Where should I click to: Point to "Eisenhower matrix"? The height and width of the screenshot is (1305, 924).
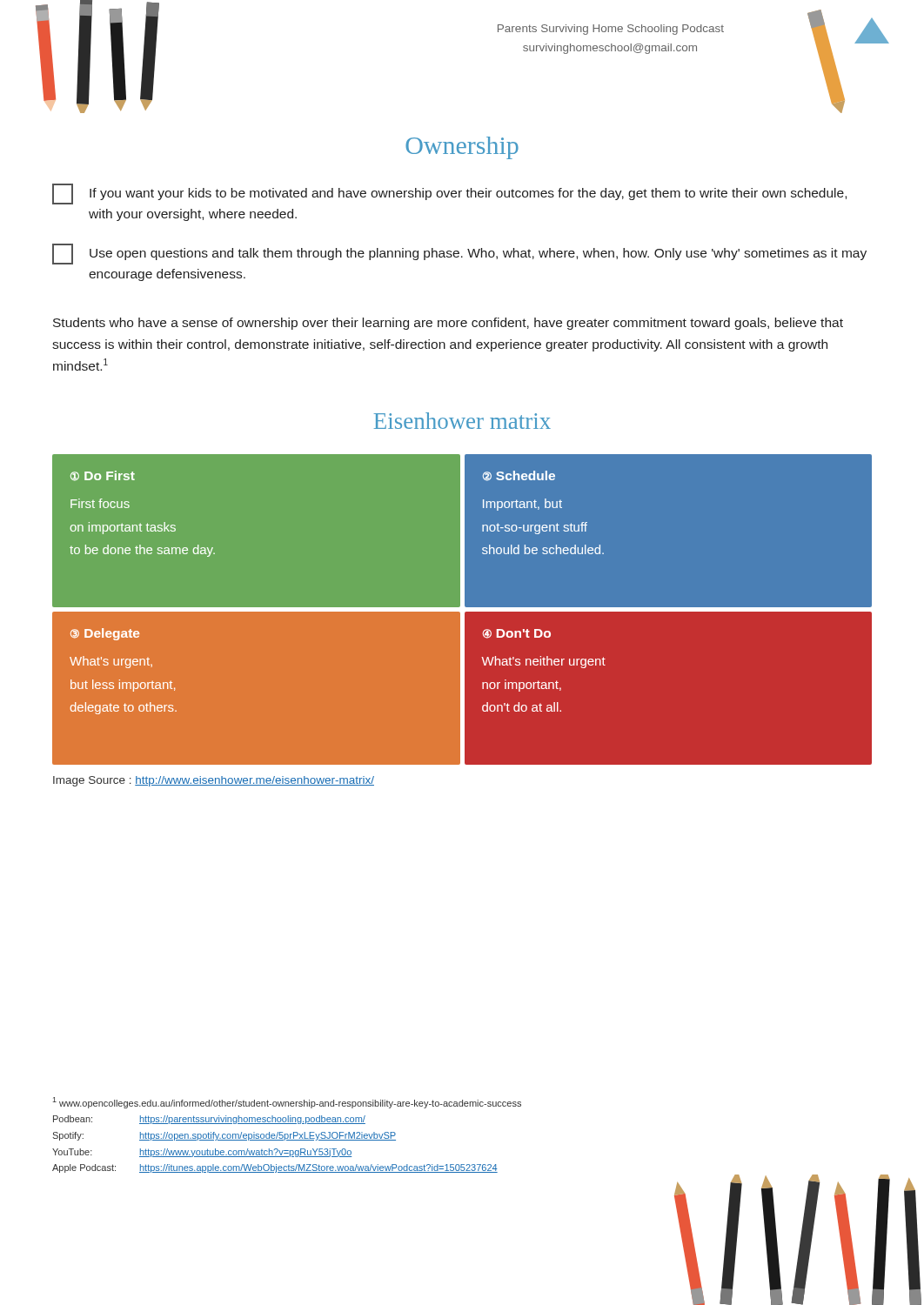pyautogui.click(x=462, y=421)
